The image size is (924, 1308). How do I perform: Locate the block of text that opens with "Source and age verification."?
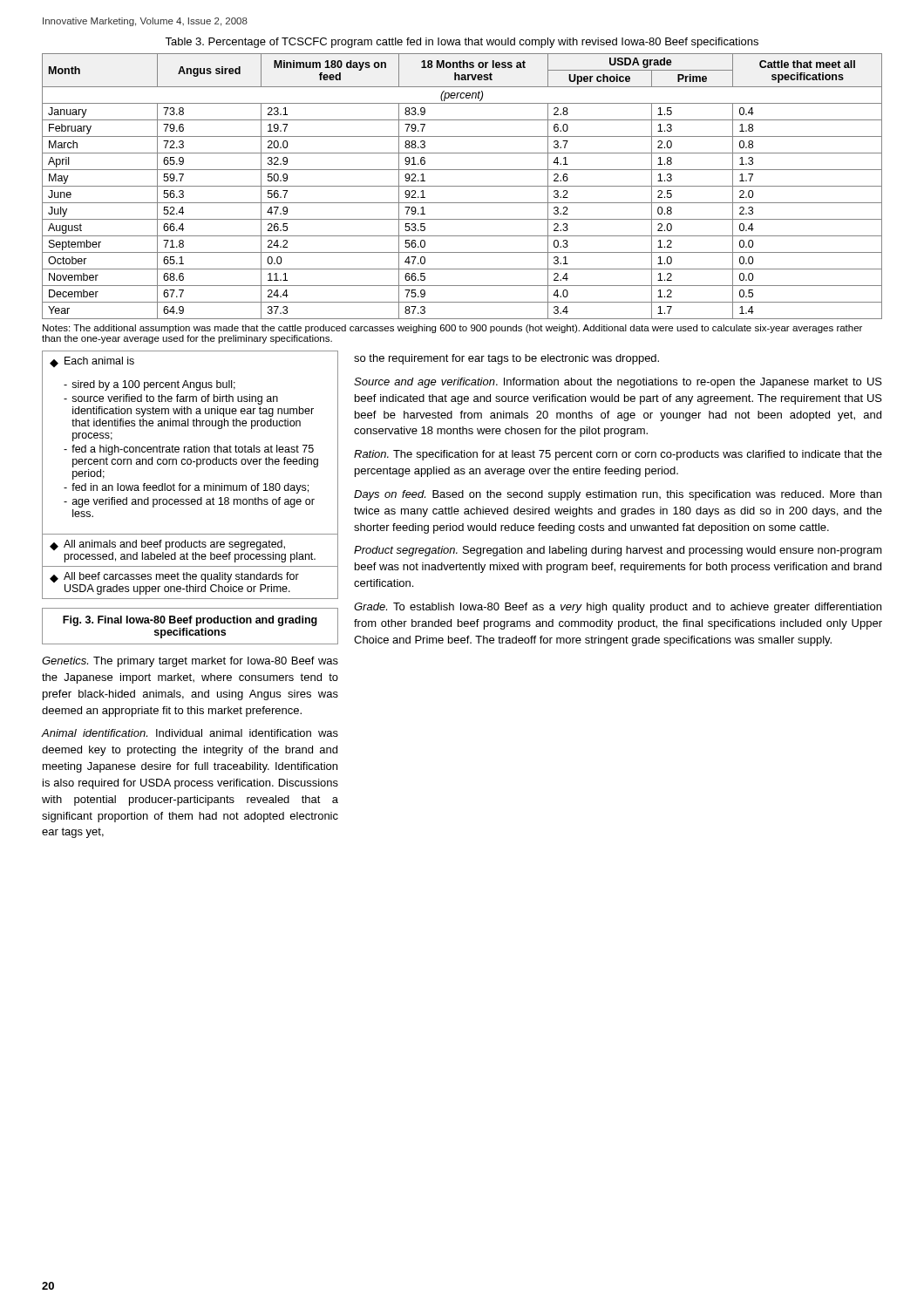(618, 406)
